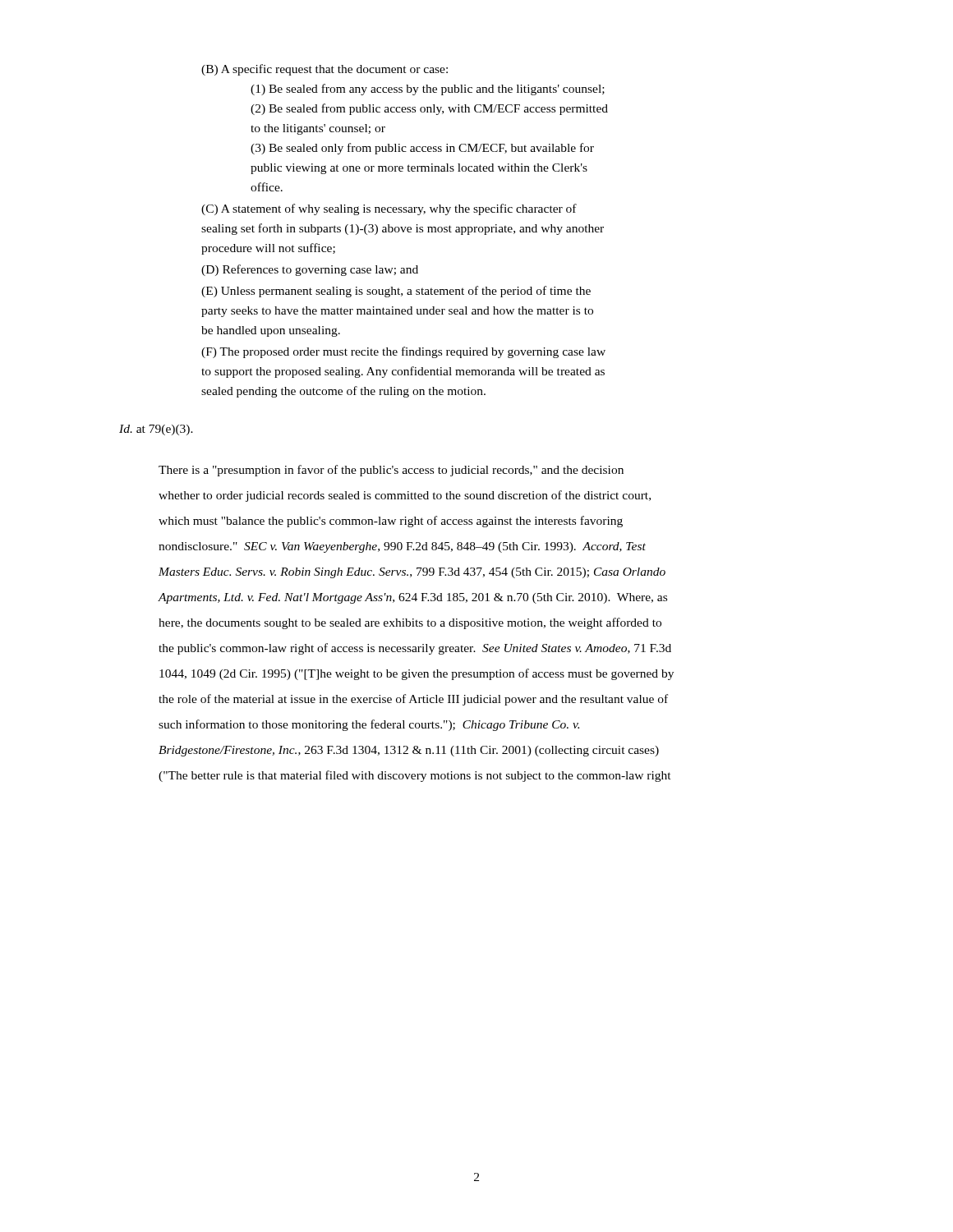Click the passage that begins "whether to order"
The width and height of the screenshot is (953, 1232).
(x=405, y=495)
